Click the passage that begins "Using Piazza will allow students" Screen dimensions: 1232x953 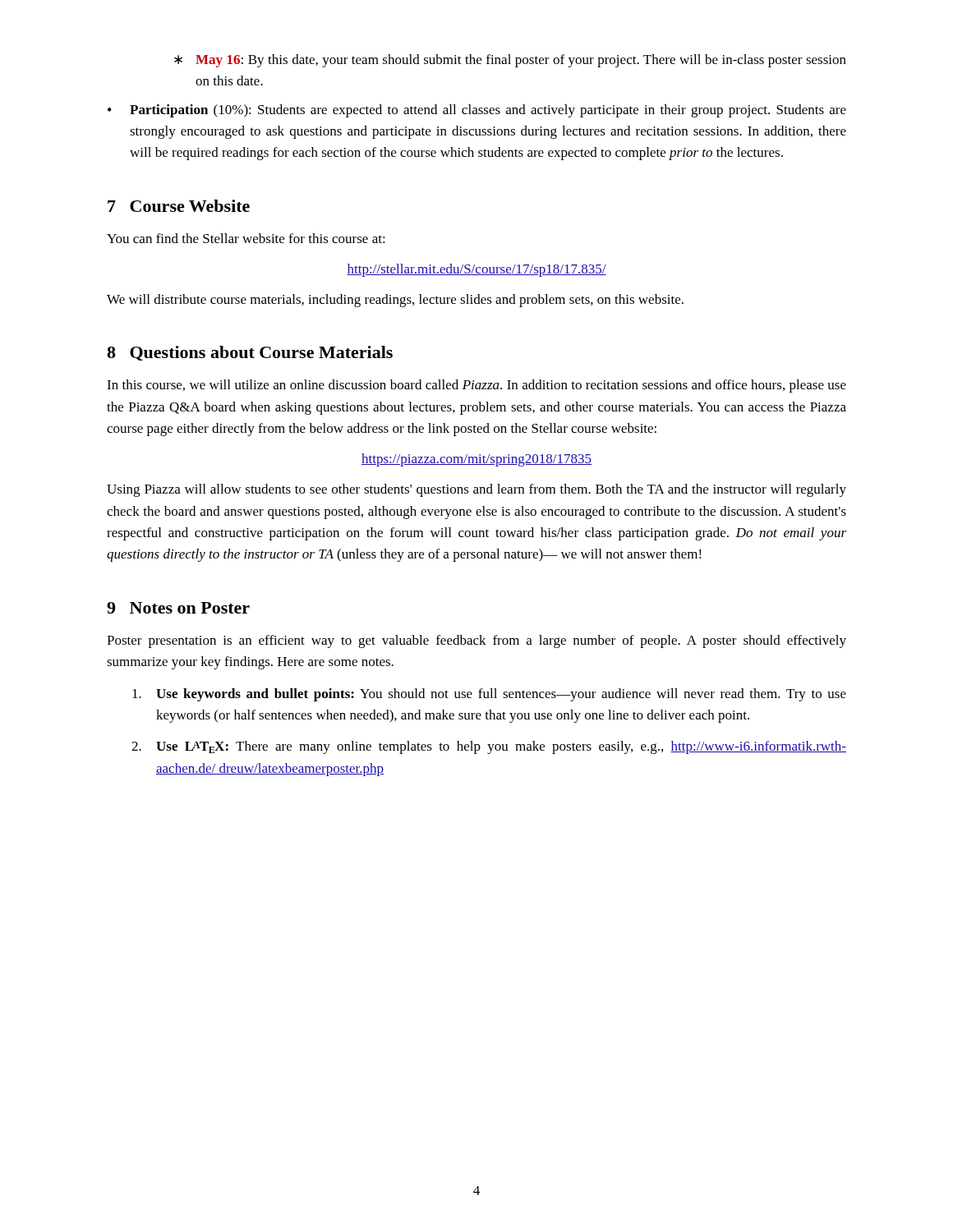coord(476,522)
